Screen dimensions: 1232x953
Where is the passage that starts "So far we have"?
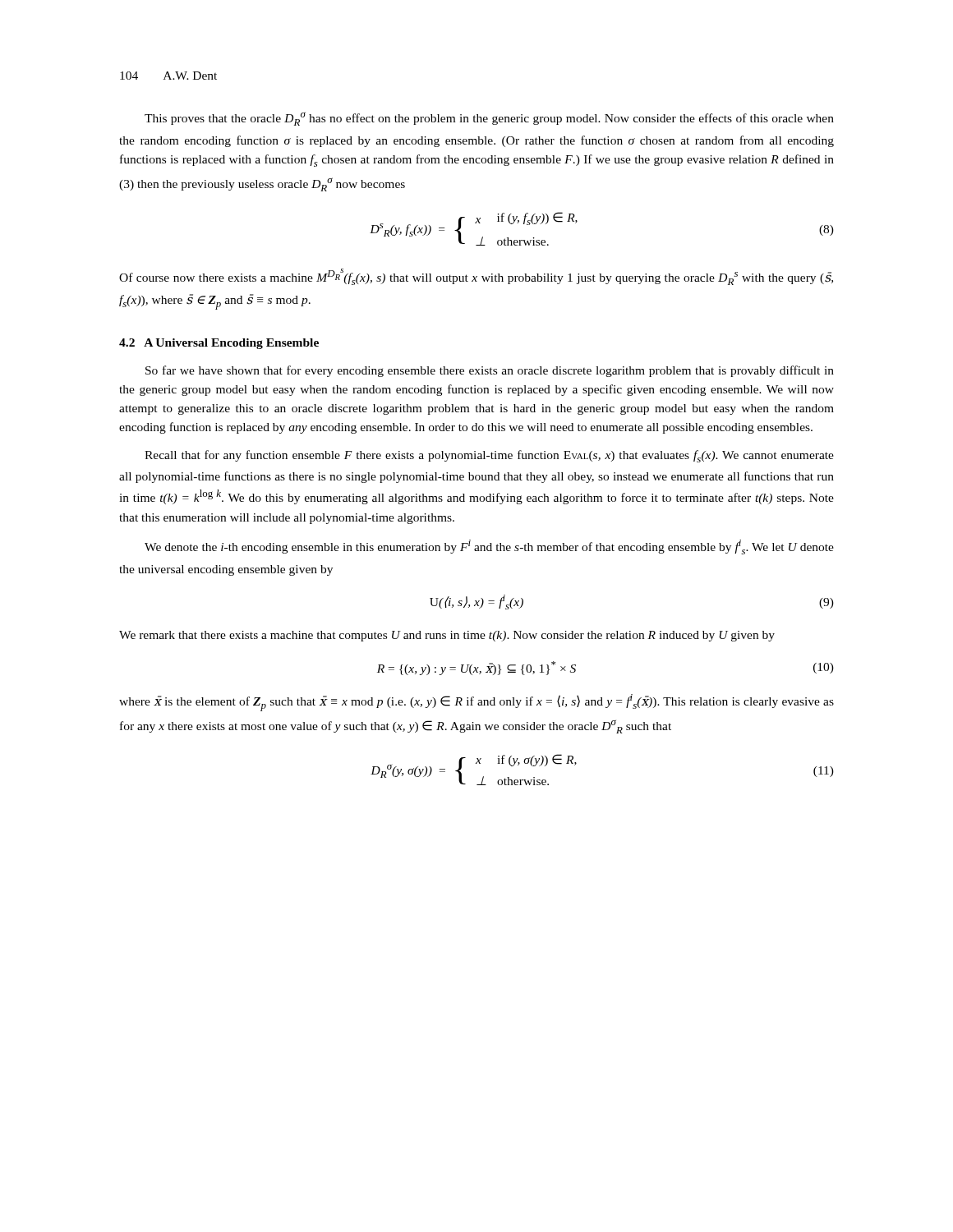tap(476, 398)
